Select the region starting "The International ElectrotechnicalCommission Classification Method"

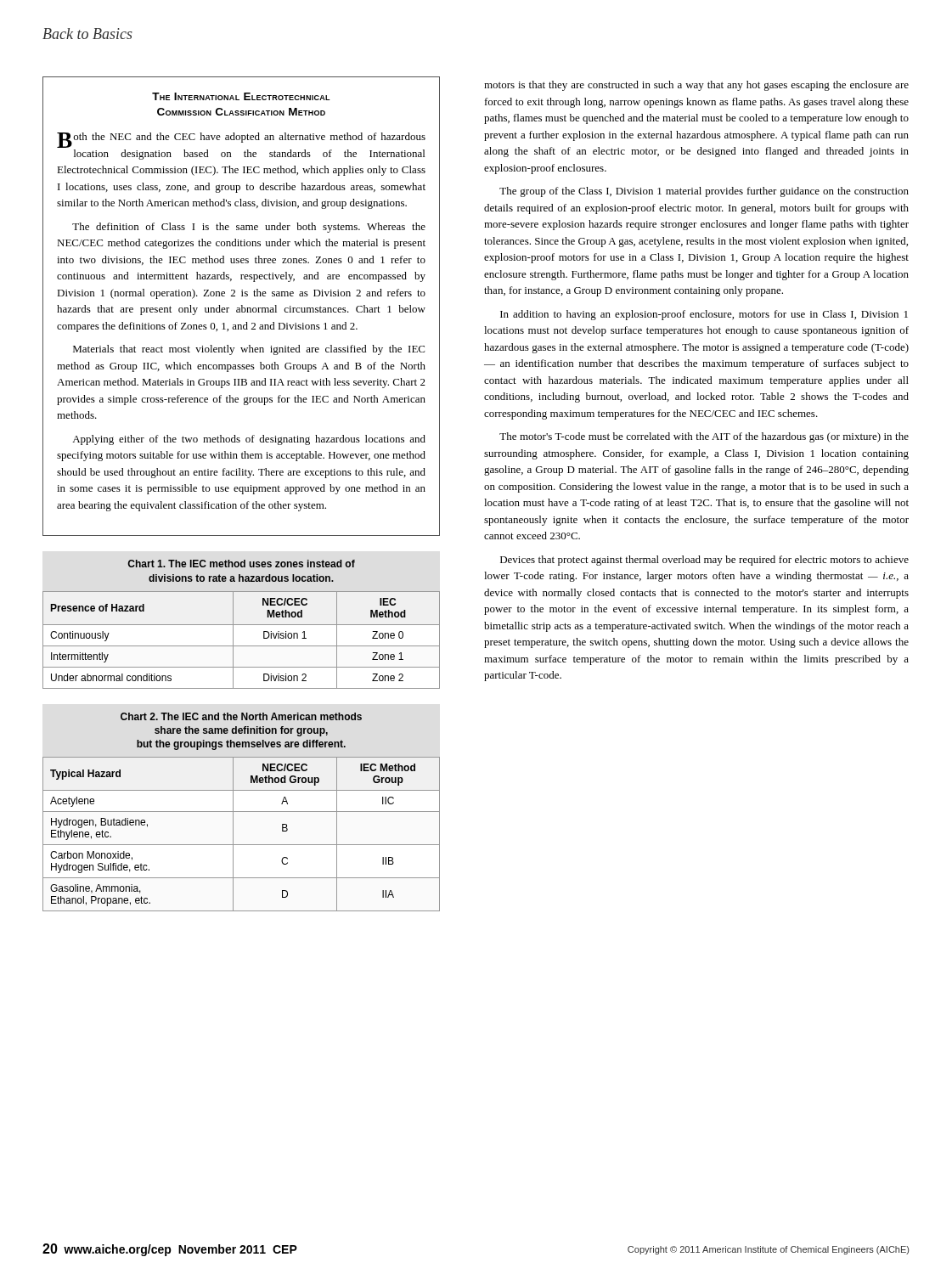[x=241, y=104]
